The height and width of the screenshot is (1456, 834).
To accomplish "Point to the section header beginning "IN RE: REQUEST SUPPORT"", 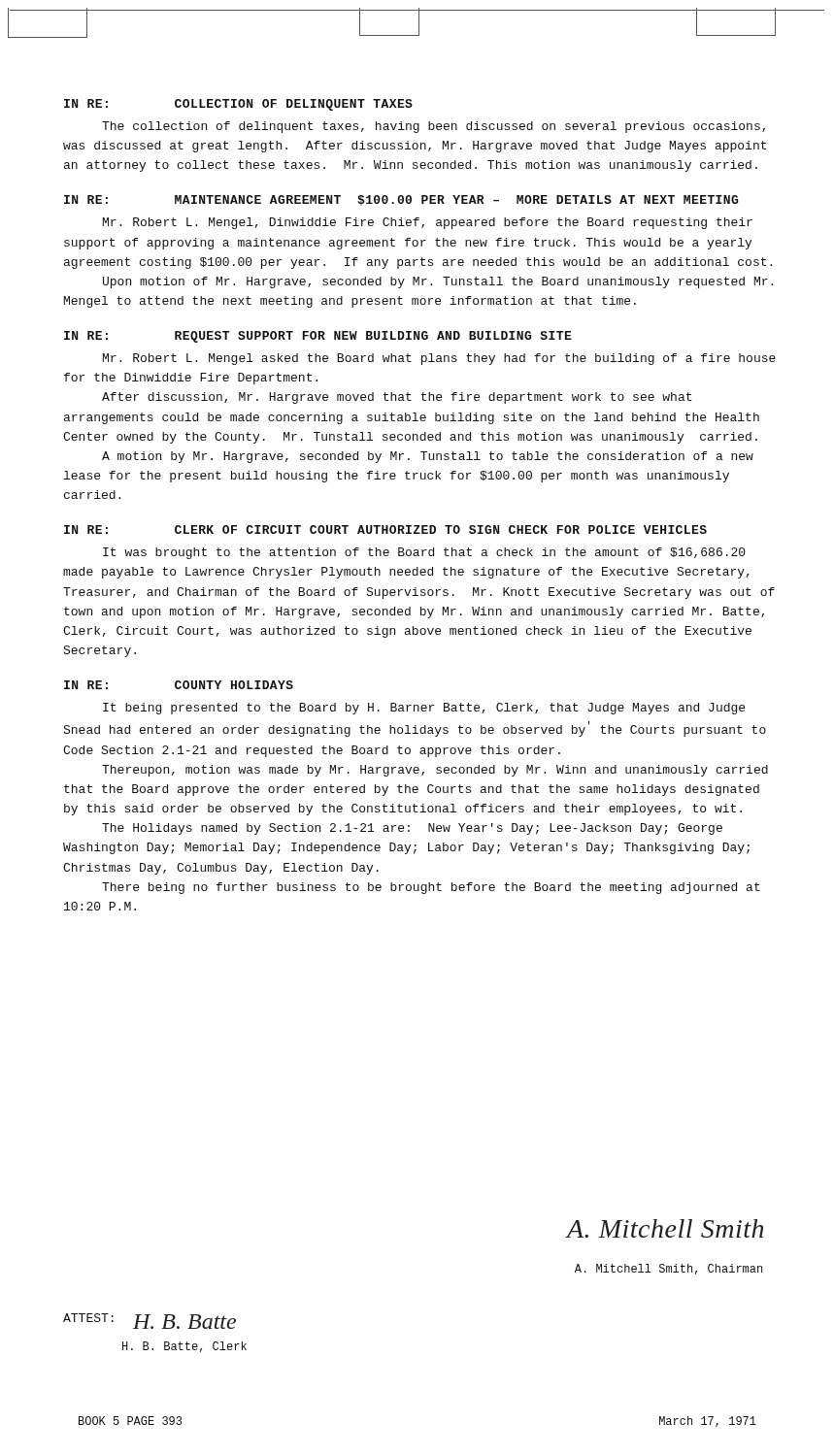I will coord(318,336).
